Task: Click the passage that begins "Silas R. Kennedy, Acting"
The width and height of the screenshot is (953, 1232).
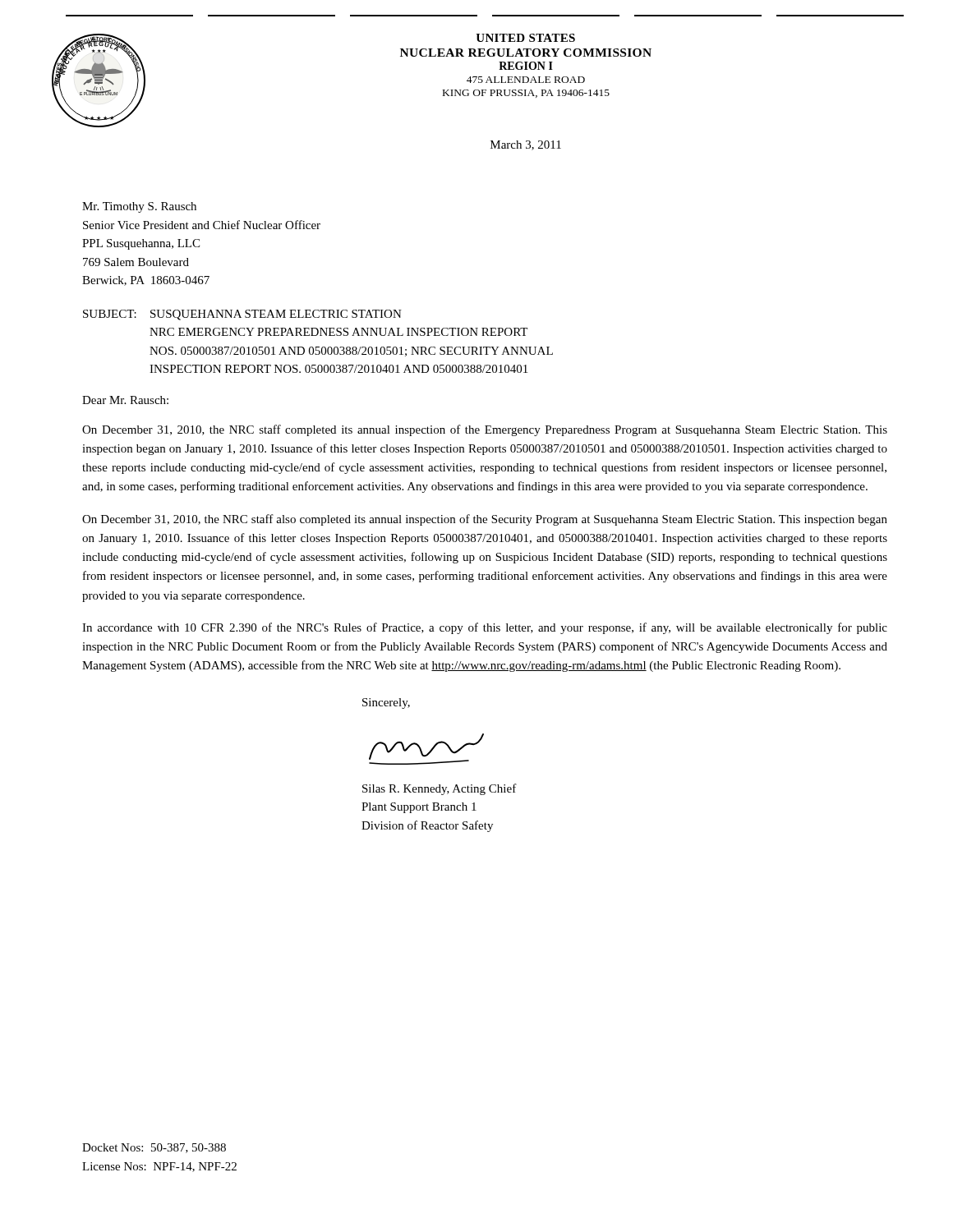Action: (x=439, y=807)
